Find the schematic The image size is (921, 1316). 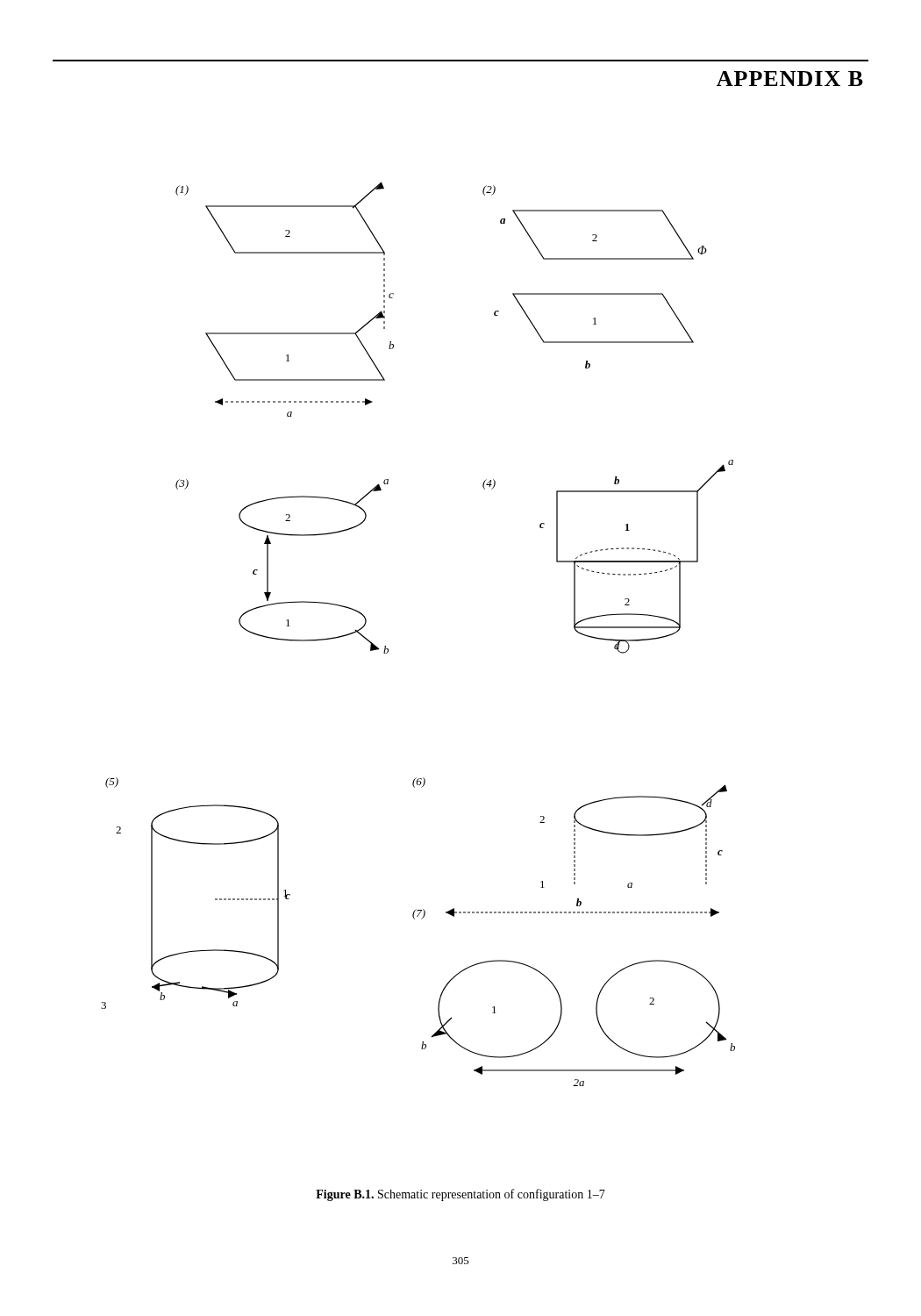(460, 640)
